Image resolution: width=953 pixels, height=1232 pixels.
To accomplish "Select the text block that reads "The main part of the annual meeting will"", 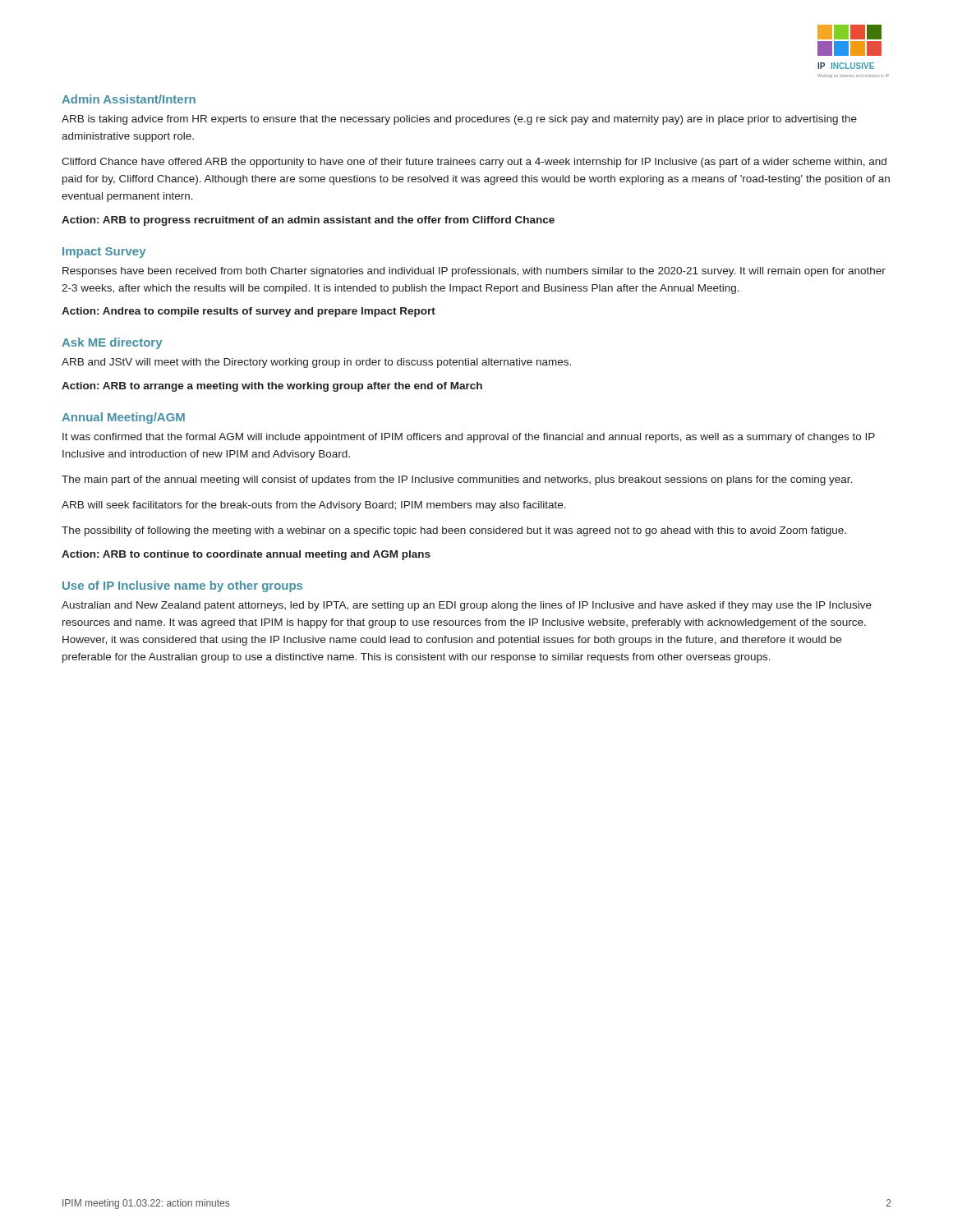I will (457, 479).
